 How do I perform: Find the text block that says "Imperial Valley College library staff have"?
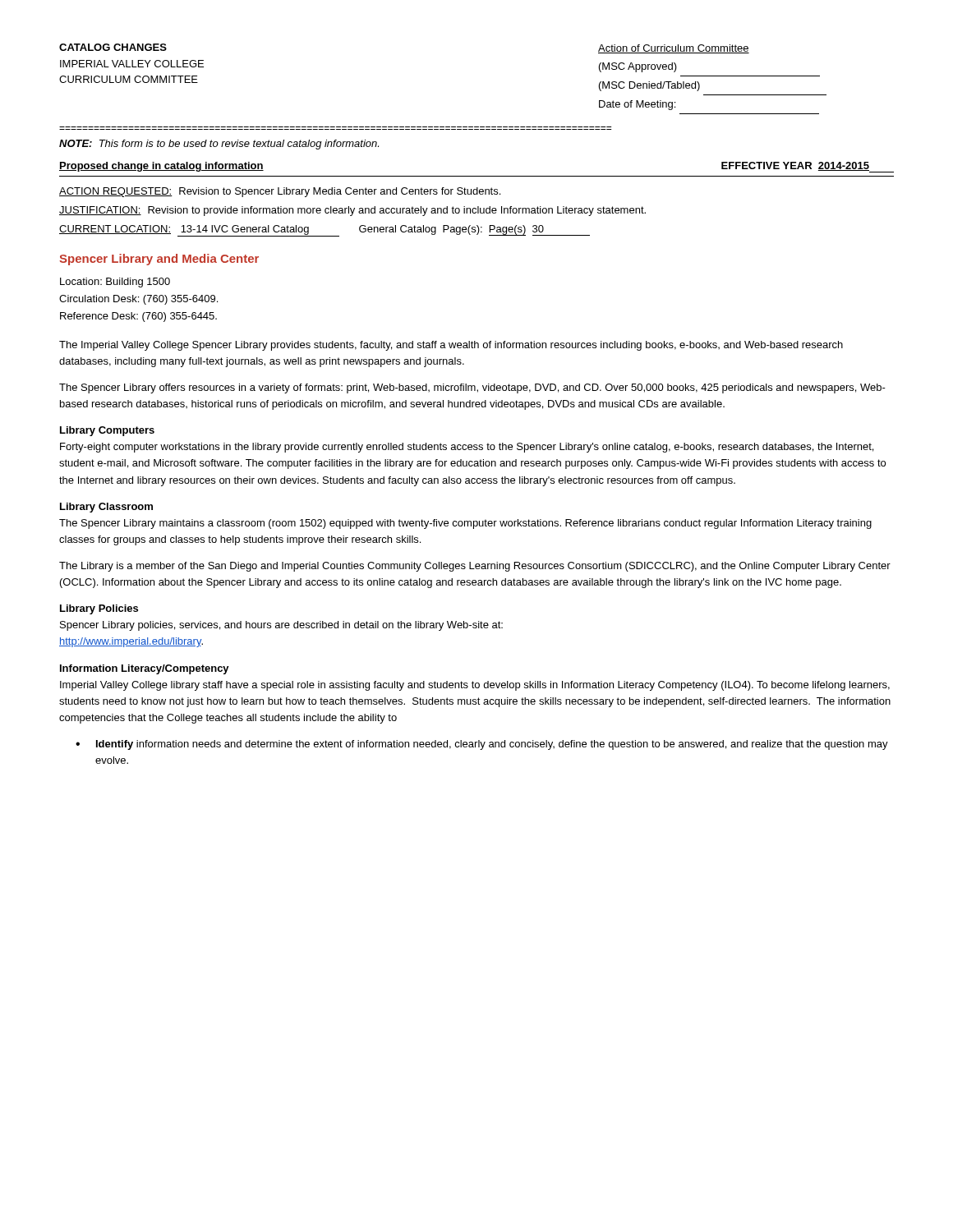coord(475,701)
